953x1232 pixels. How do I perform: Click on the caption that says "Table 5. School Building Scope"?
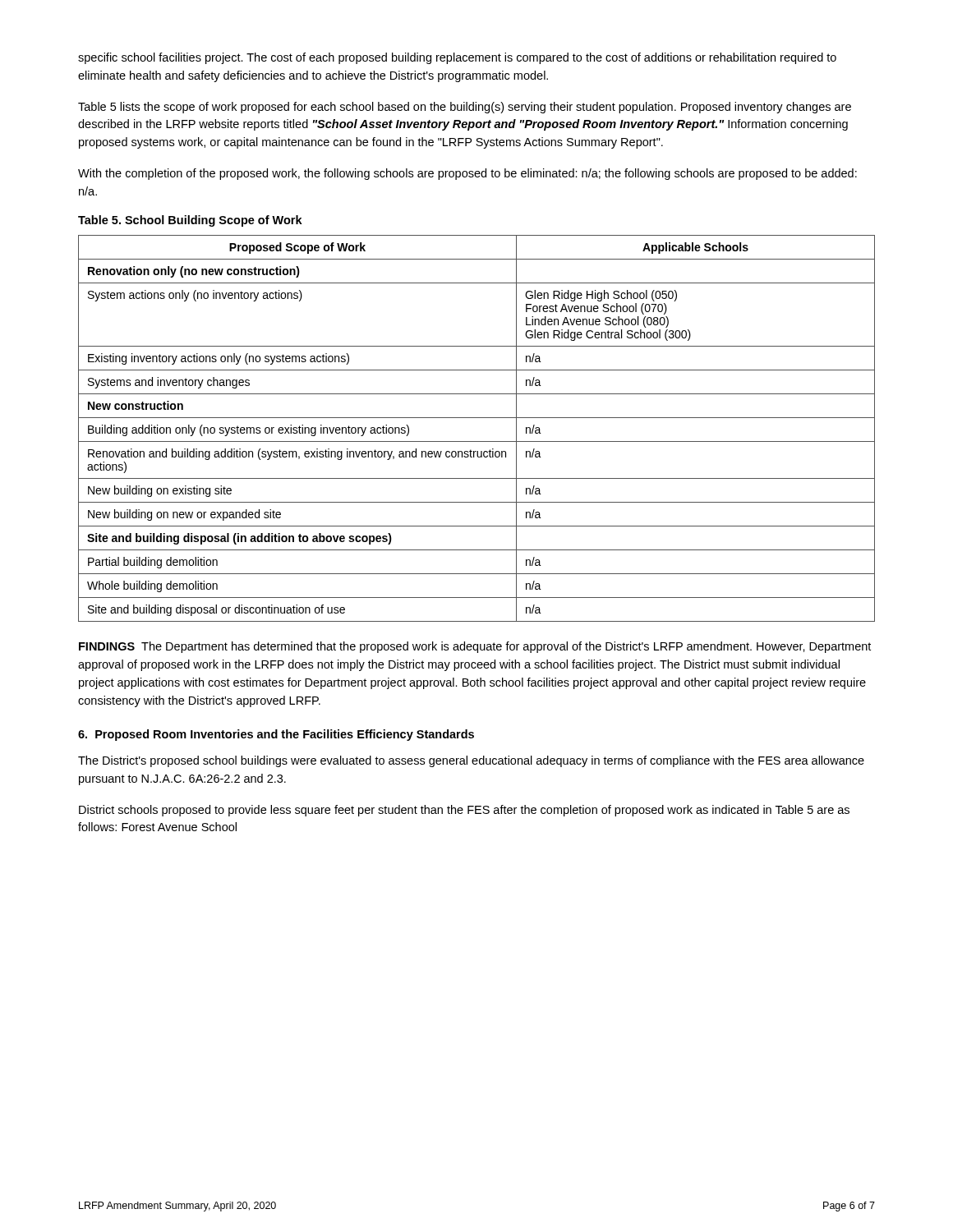coord(190,220)
